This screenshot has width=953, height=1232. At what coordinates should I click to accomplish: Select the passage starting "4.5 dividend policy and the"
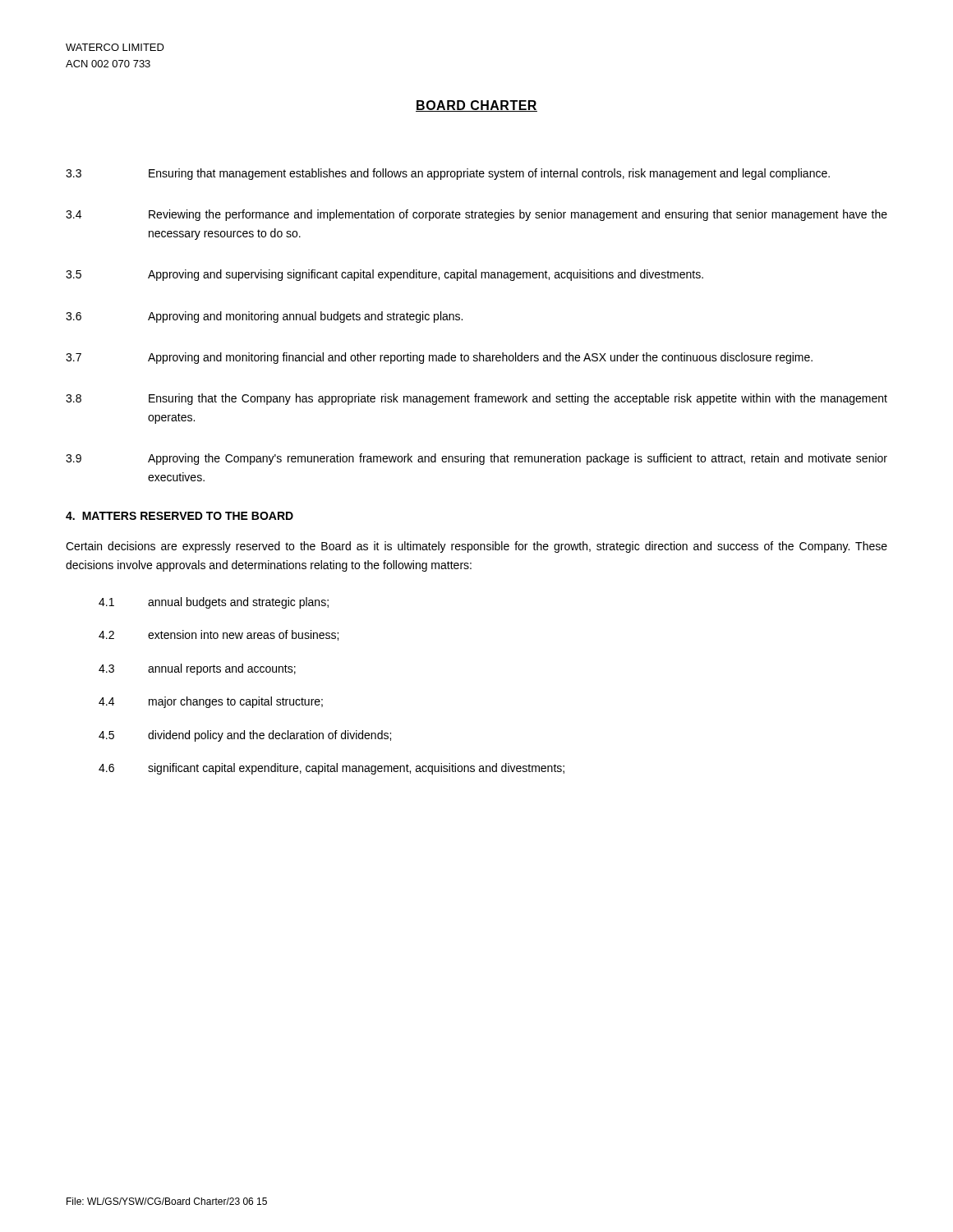pyautogui.click(x=245, y=736)
